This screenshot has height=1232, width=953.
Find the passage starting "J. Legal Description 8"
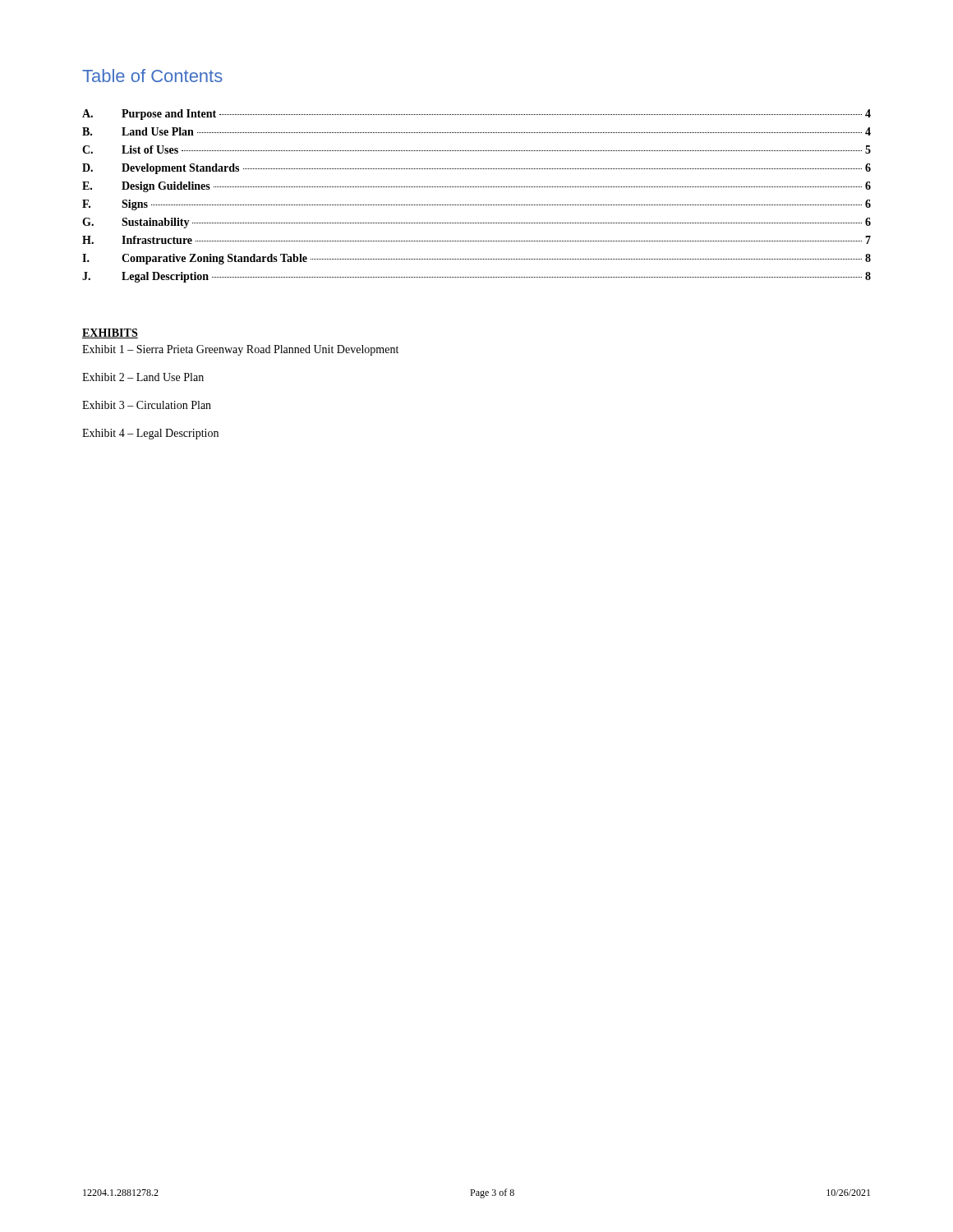tap(476, 277)
